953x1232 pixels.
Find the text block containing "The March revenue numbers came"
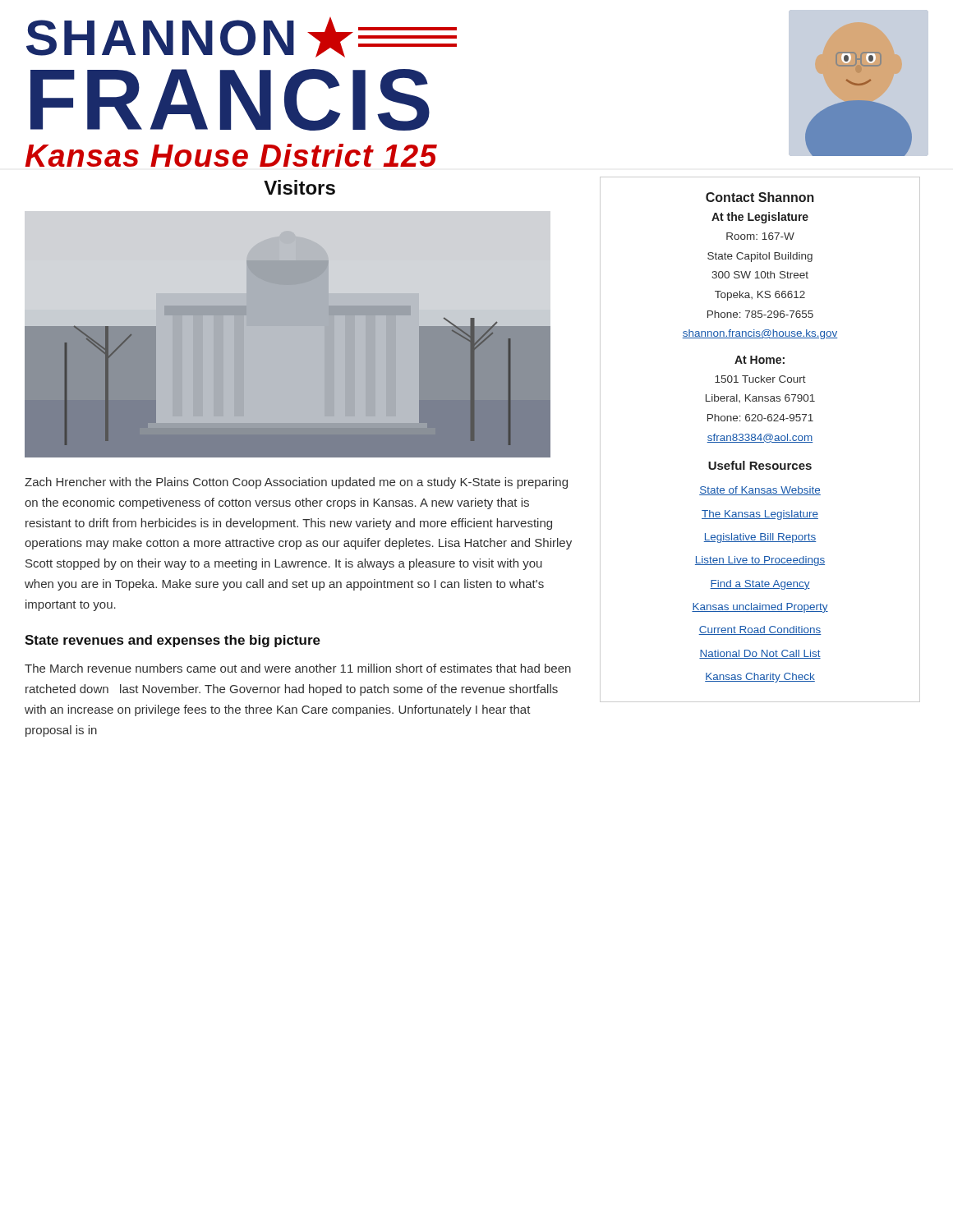298,699
